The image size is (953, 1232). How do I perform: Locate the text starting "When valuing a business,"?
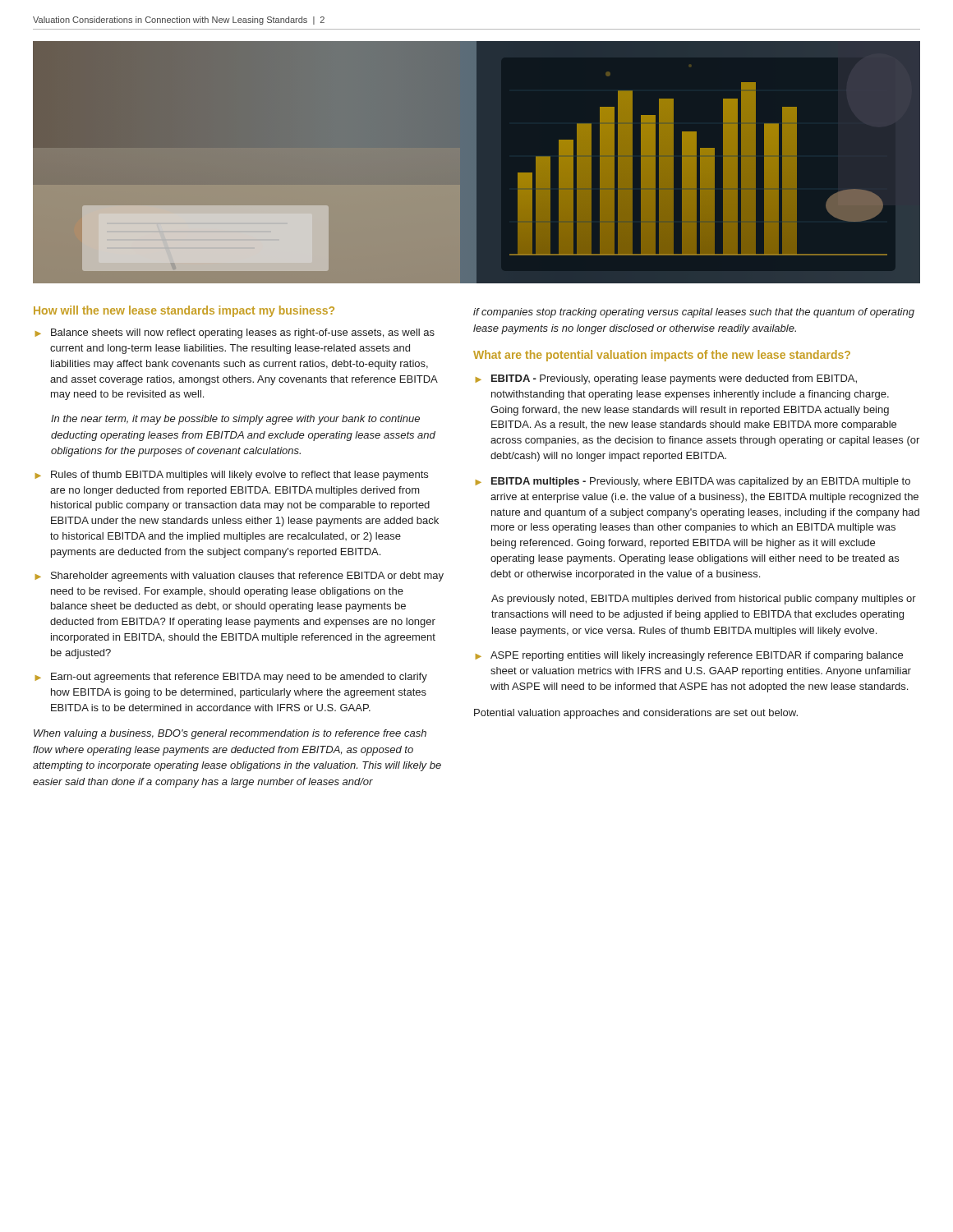click(x=237, y=757)
